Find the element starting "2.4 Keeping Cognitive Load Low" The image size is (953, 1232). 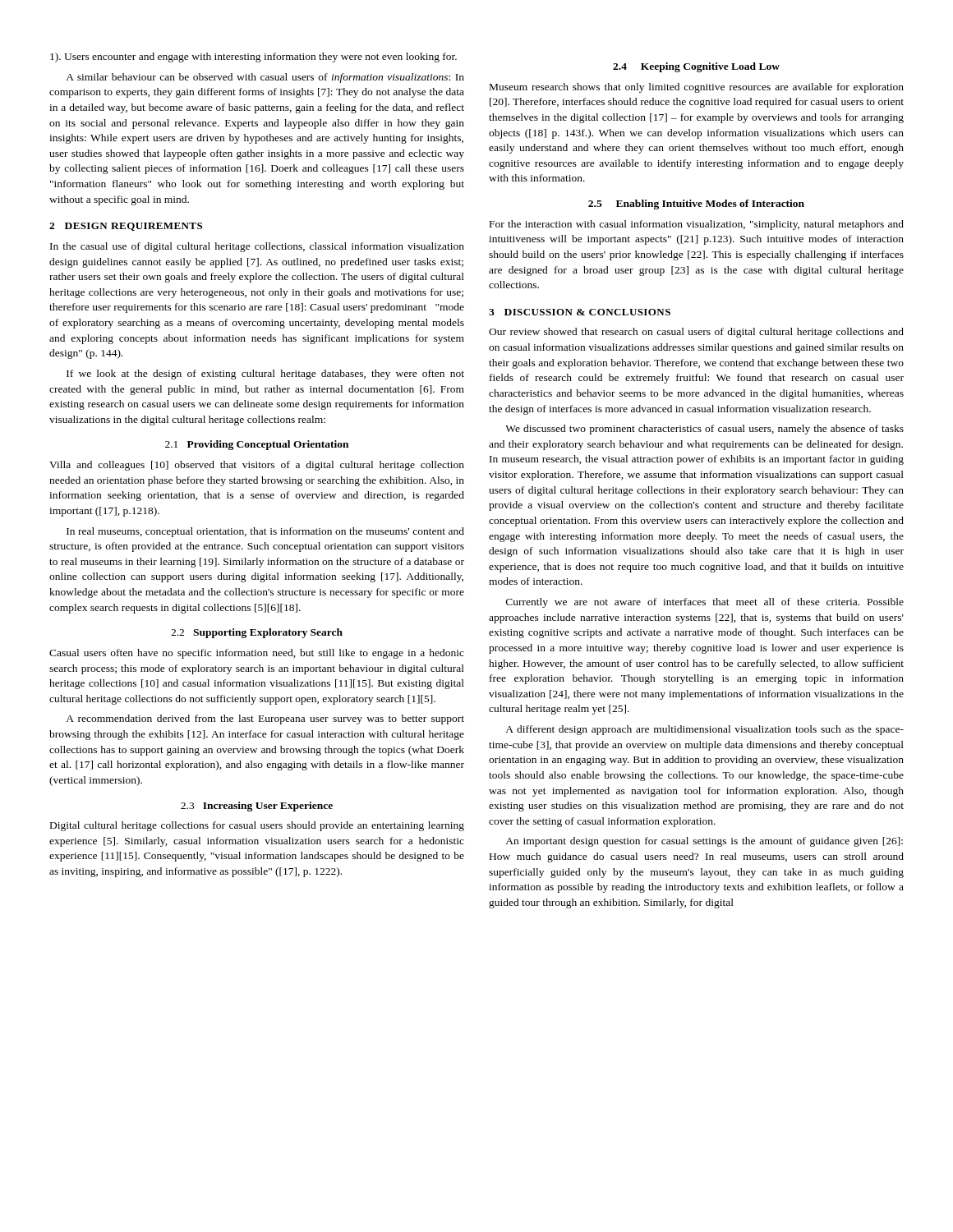696,67
